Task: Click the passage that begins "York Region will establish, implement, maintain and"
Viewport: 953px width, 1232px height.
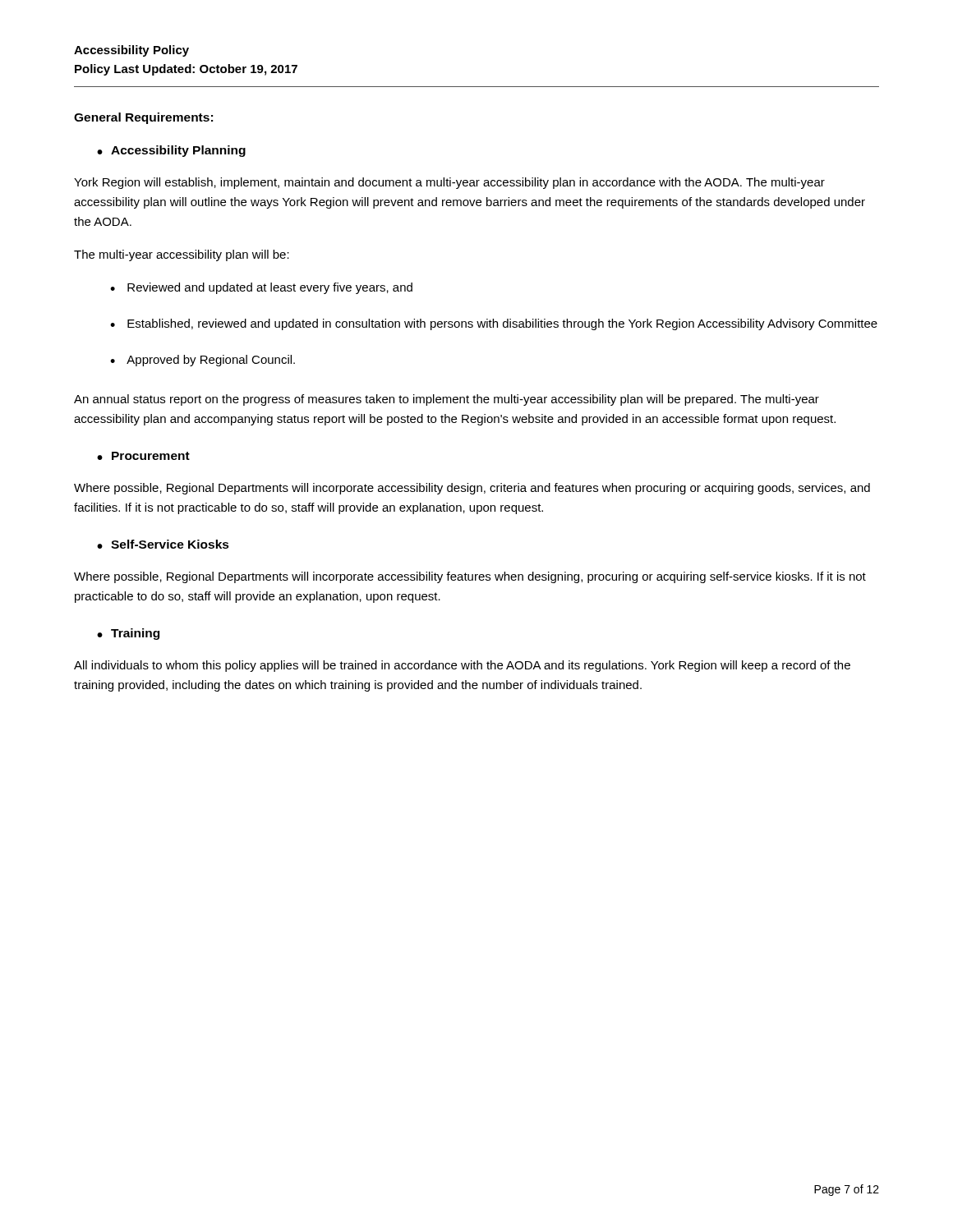Action: click(470, 202)
